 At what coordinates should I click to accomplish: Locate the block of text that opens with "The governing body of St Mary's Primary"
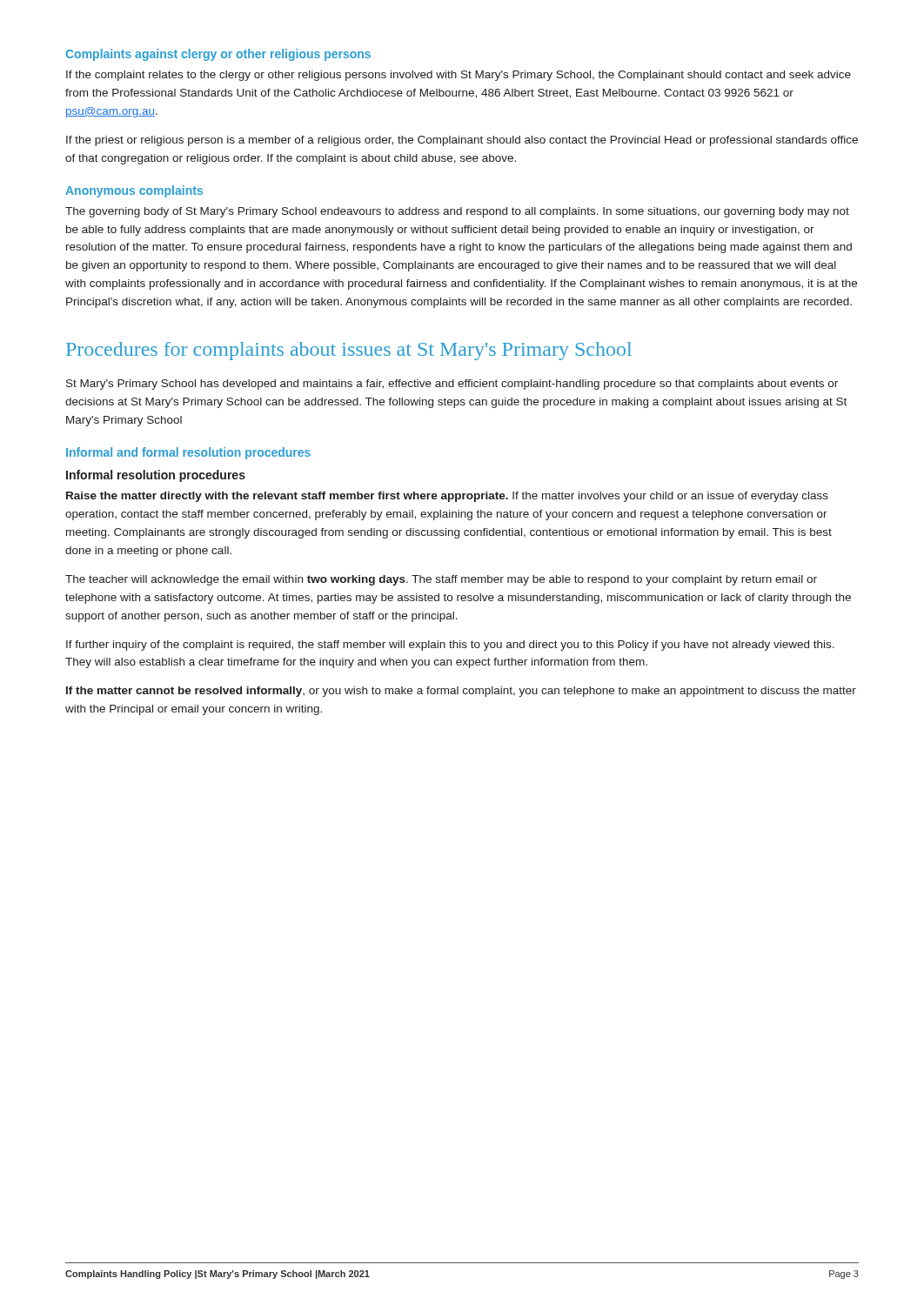click(462, 257)
